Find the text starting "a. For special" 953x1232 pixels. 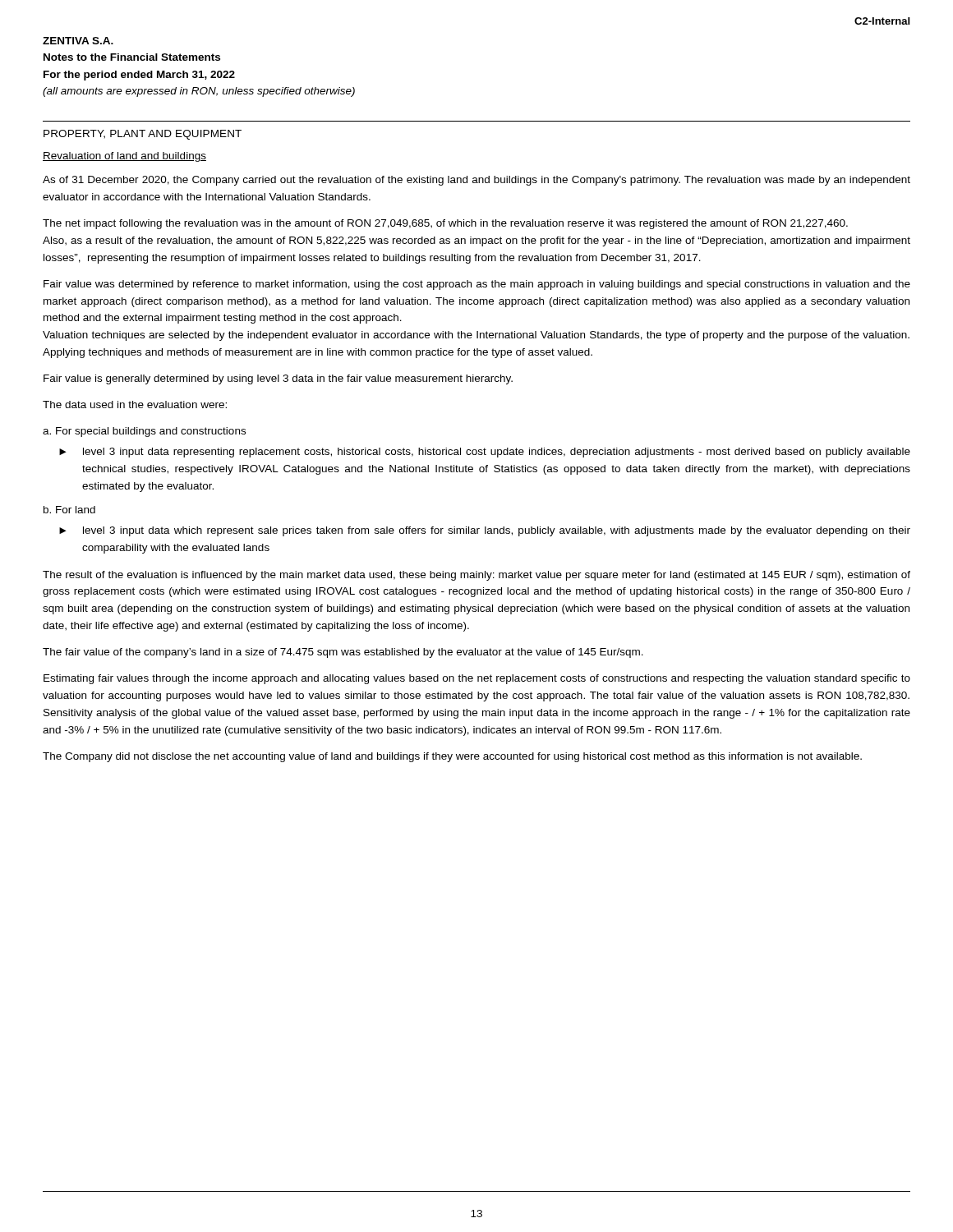tap(144, 432)
